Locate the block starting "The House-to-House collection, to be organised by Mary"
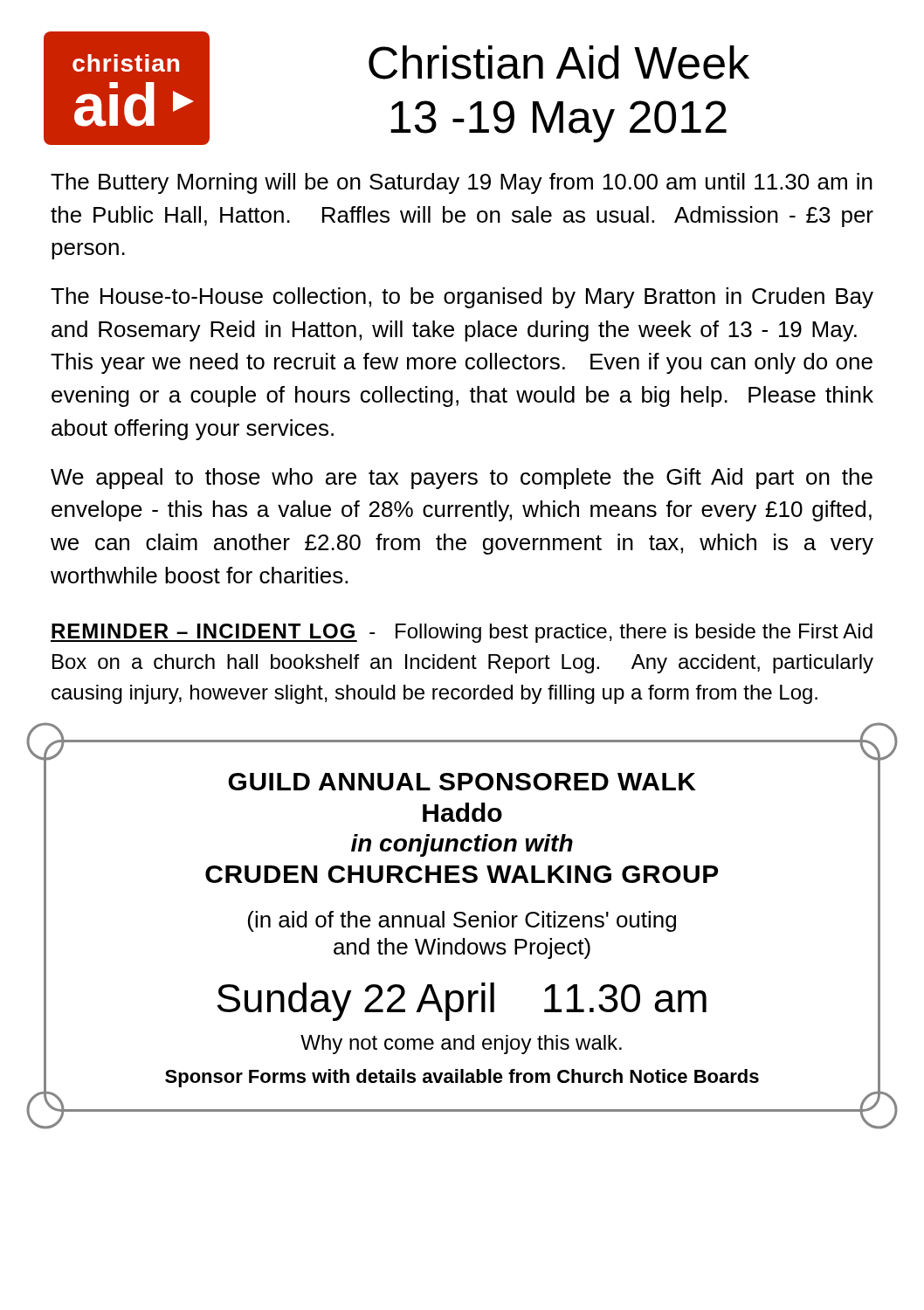The height and width of the screenshot is (1310, 924). click(x=462, y=362)
